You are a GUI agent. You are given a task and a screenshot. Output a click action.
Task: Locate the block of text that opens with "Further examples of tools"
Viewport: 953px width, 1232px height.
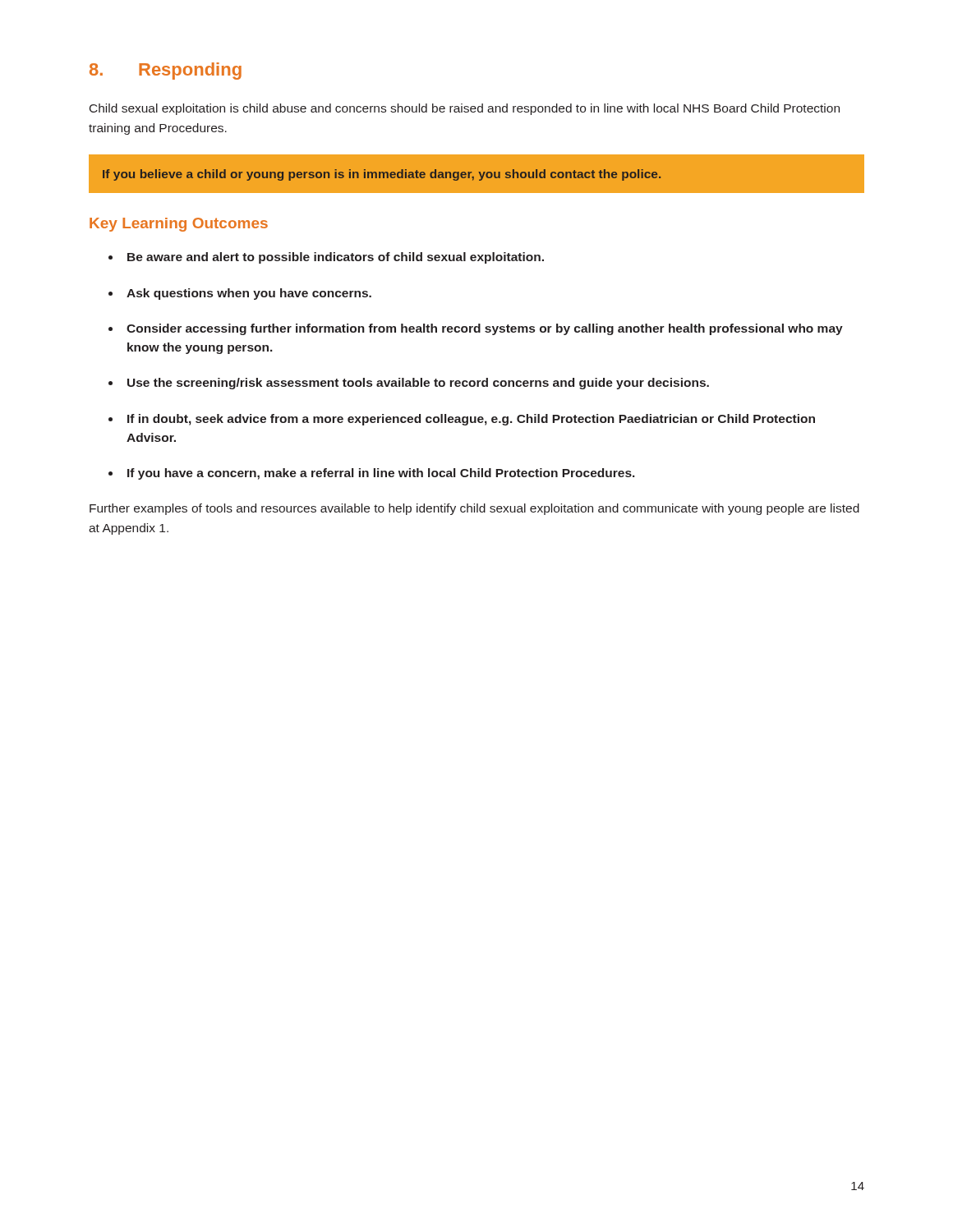474,518
